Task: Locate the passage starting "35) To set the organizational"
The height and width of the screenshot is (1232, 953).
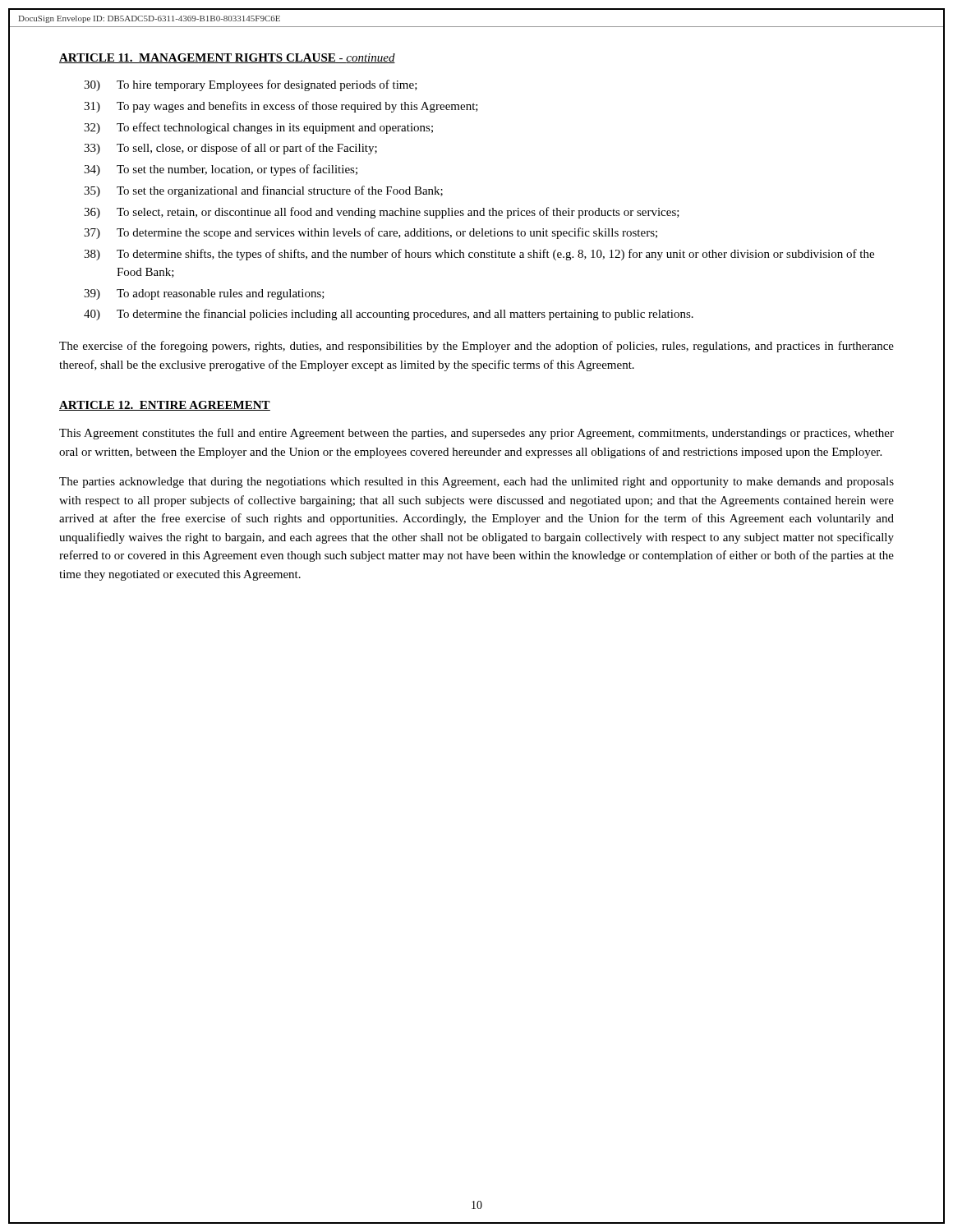Action: (x=263, y=191)
